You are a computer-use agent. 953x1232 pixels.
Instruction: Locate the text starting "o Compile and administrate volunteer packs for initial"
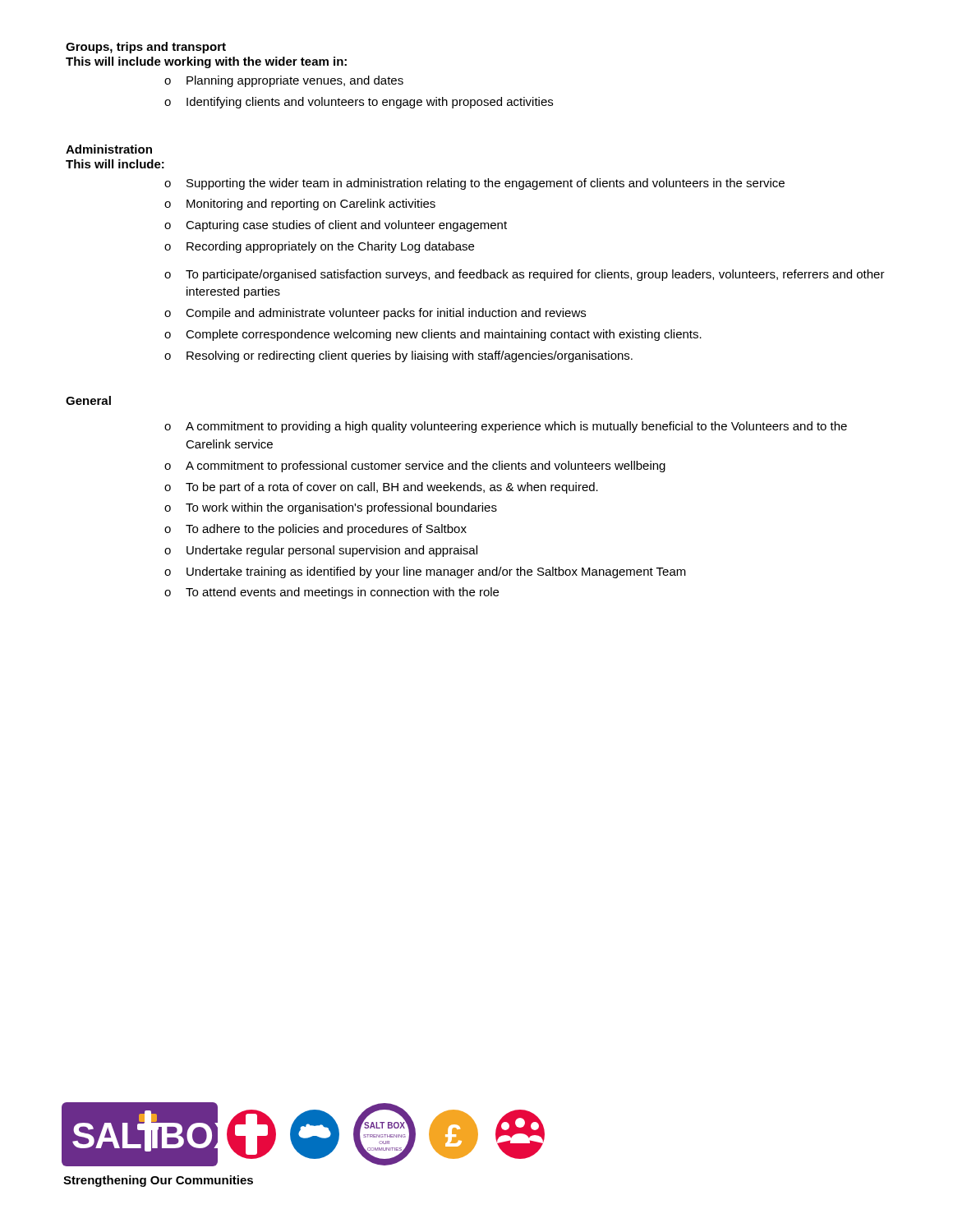point(526,313)
